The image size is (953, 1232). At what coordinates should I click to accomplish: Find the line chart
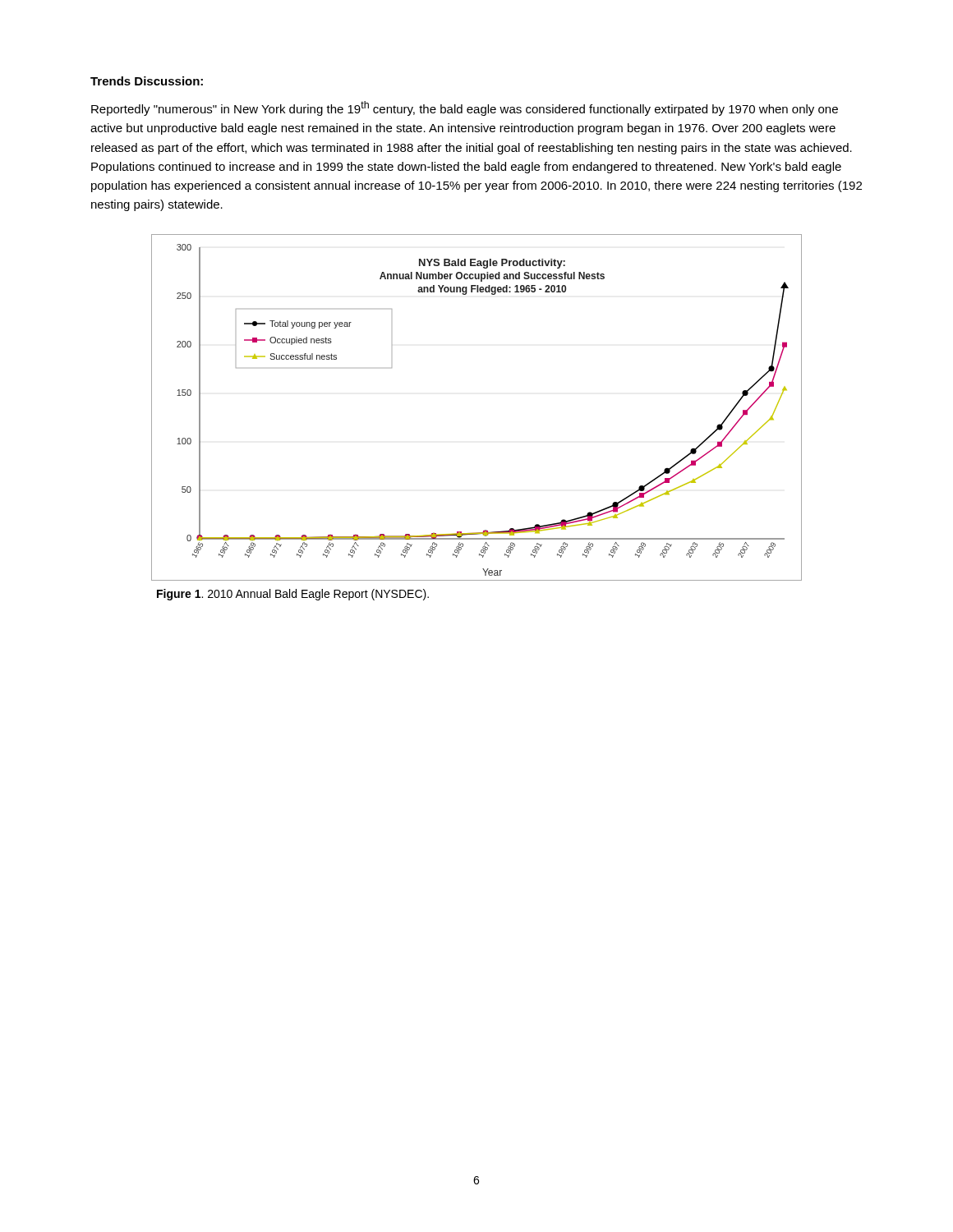[x=476, y=407]
